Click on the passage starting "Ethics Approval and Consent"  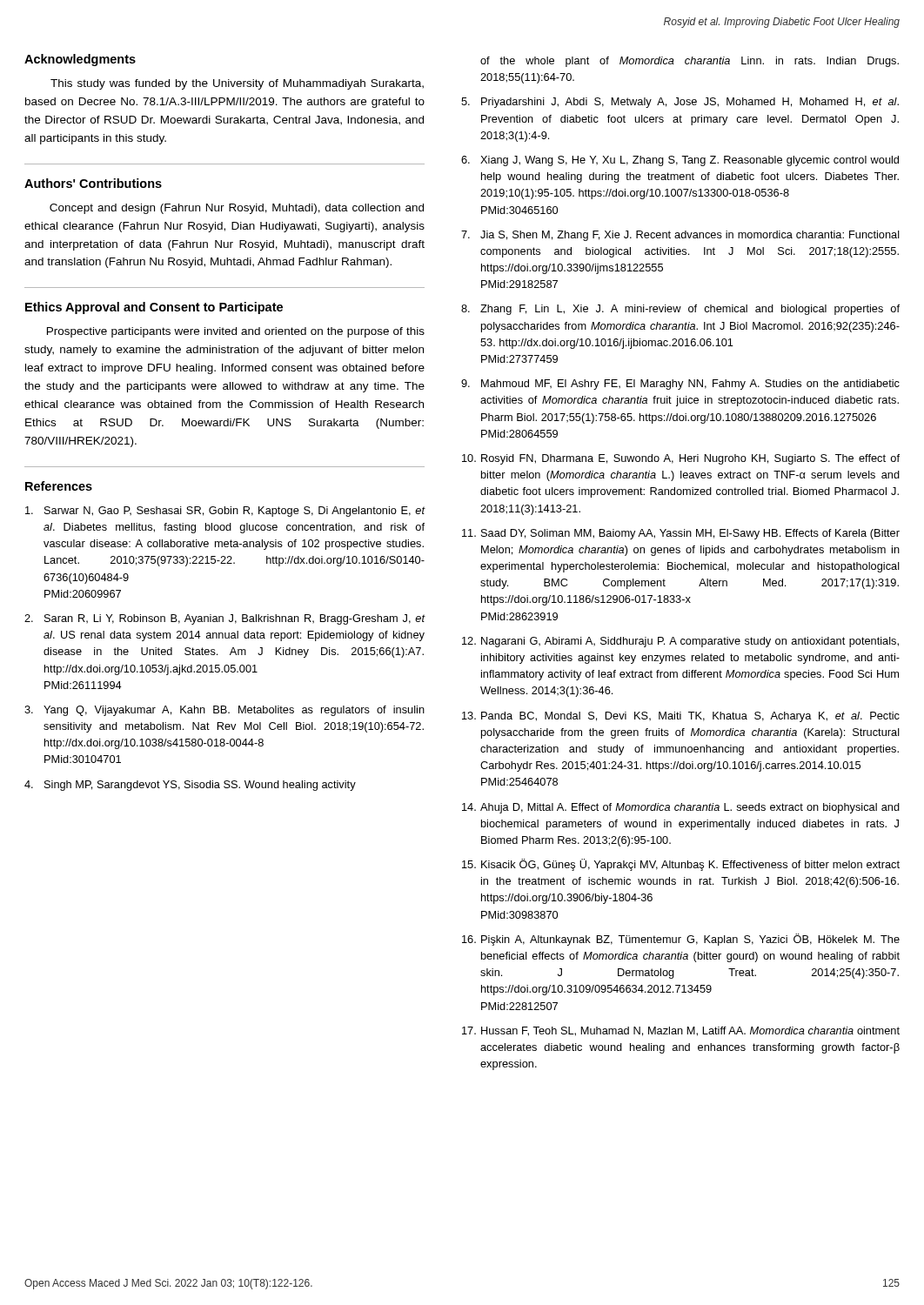154,307
